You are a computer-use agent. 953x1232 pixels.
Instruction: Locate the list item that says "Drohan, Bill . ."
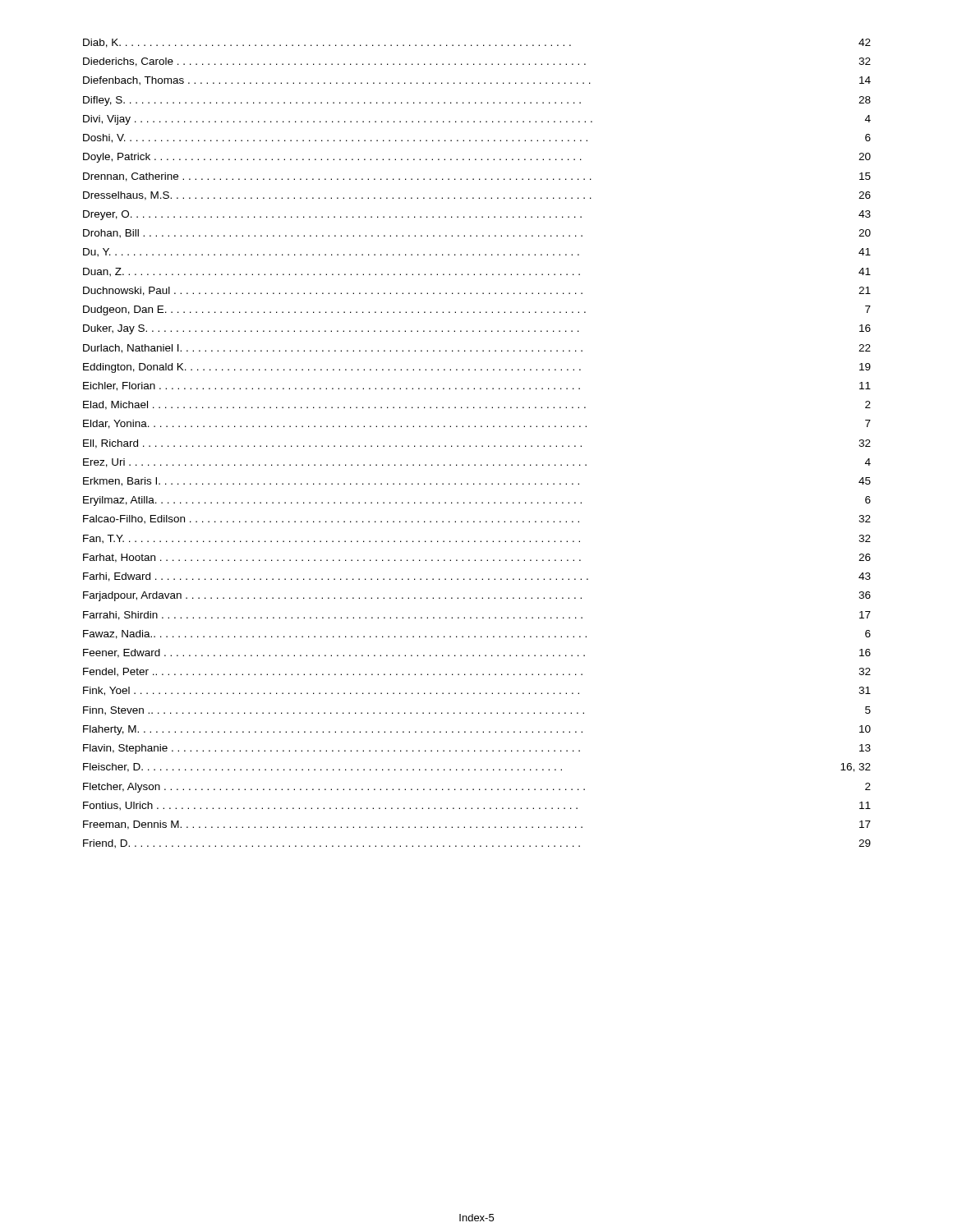[x=476, y=233]
